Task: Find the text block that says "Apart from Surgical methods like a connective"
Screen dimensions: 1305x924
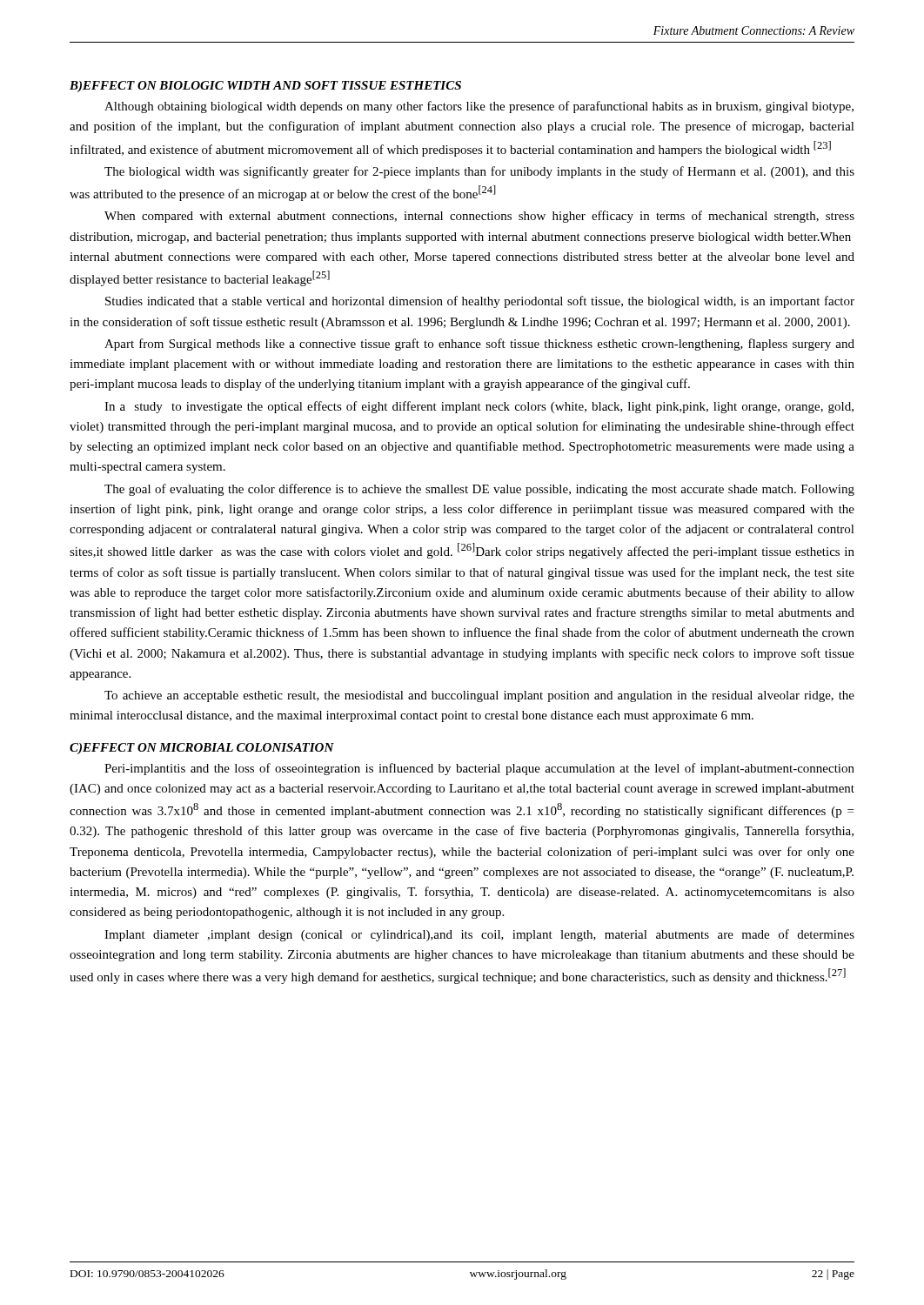Action: [x=462, y=364]
